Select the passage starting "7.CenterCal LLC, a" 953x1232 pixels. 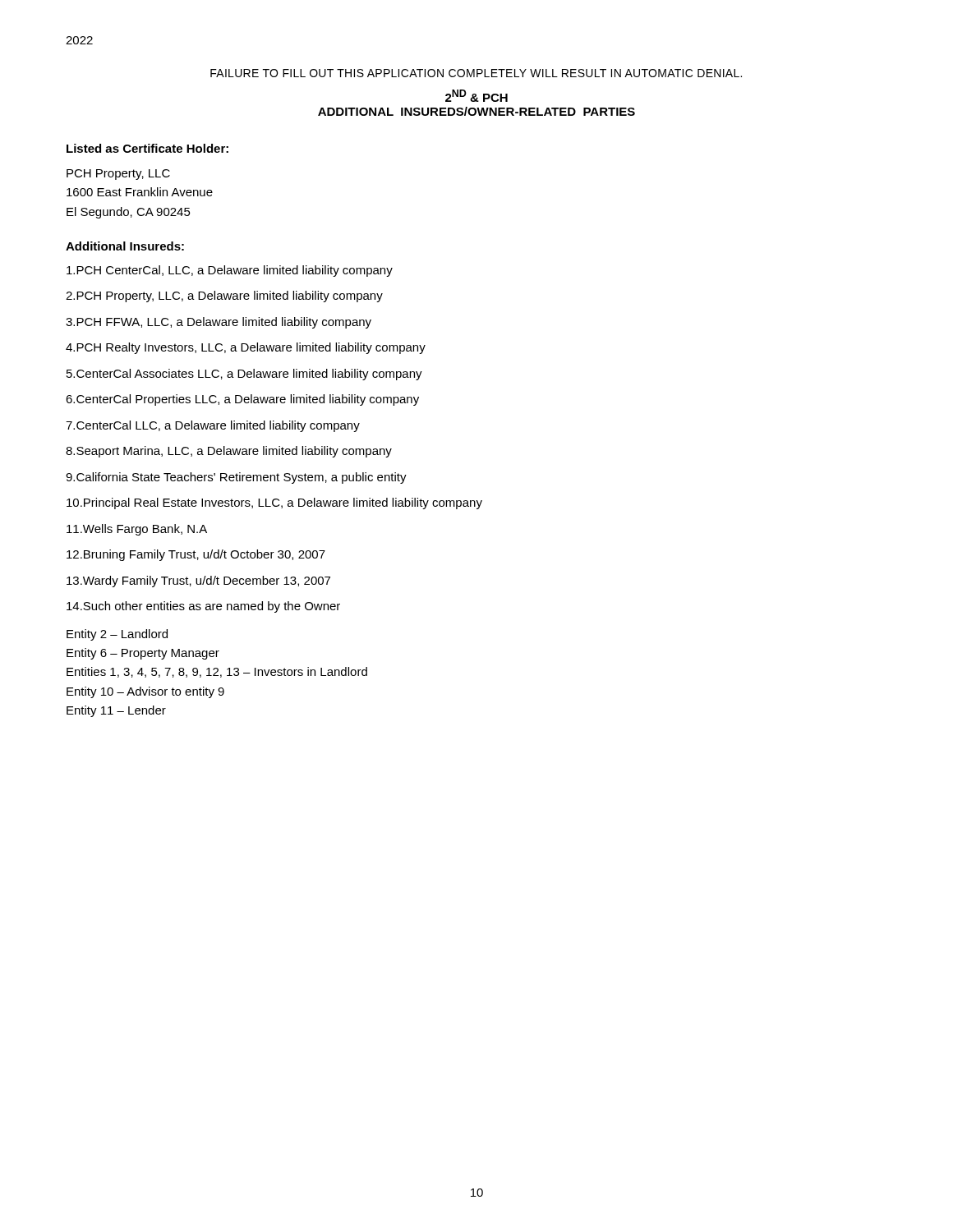click(213, 425)
